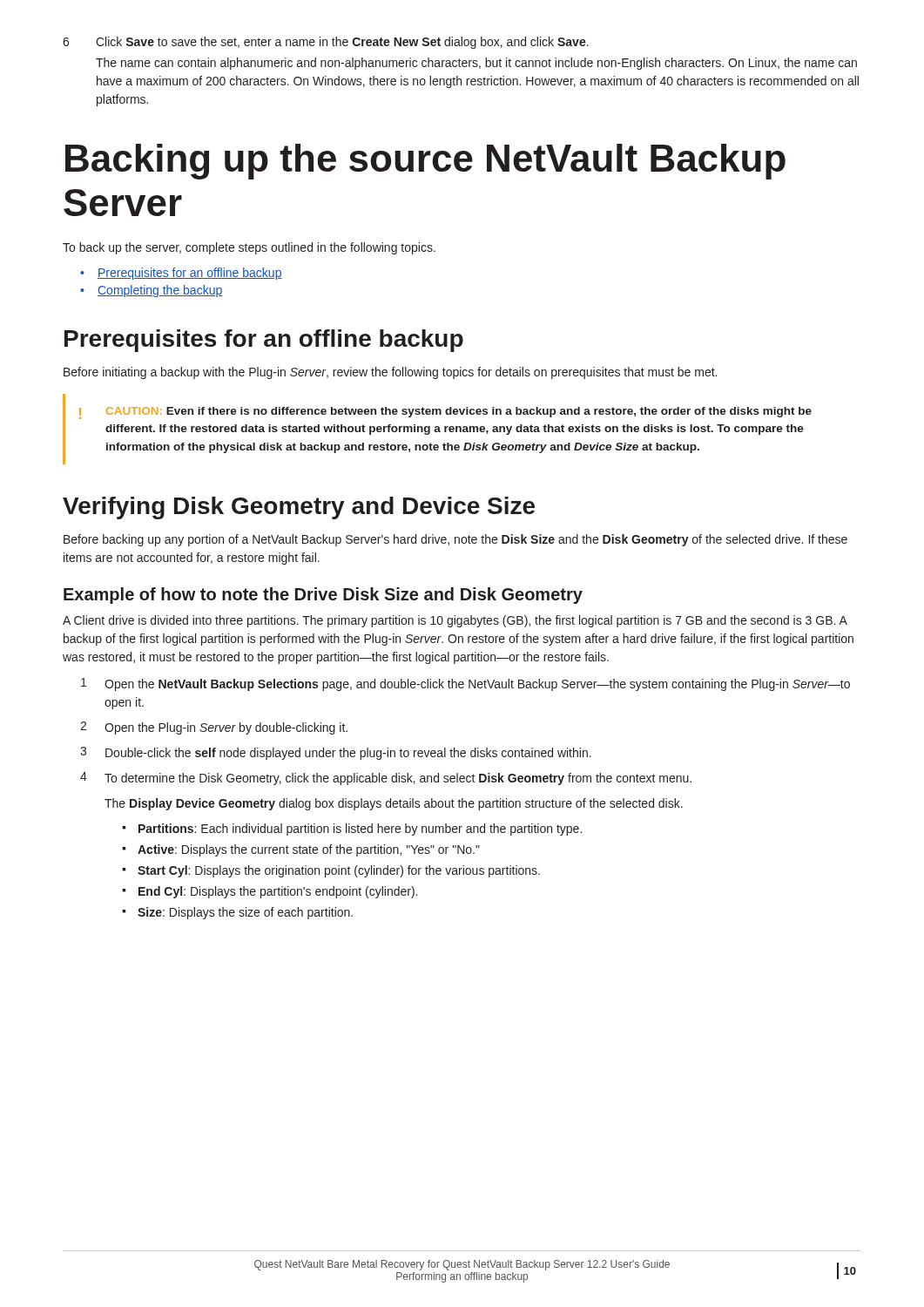Screen dimensions: 1307x924
Task: Locate the text starting "▪ Size: Displays"
Action: click(238, 913)
